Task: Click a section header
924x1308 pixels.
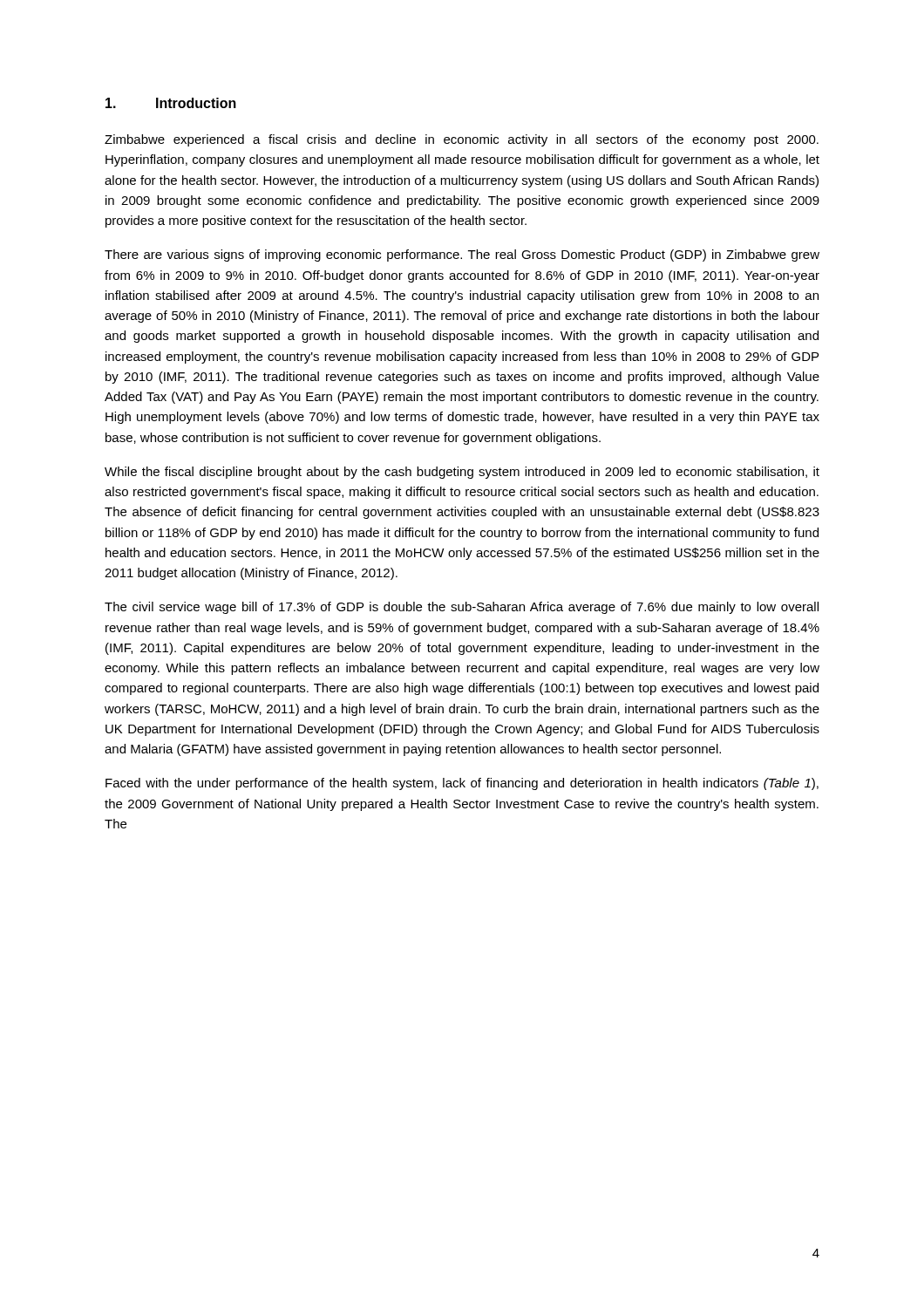Action: pyautogui.click(x=171, y=103)
